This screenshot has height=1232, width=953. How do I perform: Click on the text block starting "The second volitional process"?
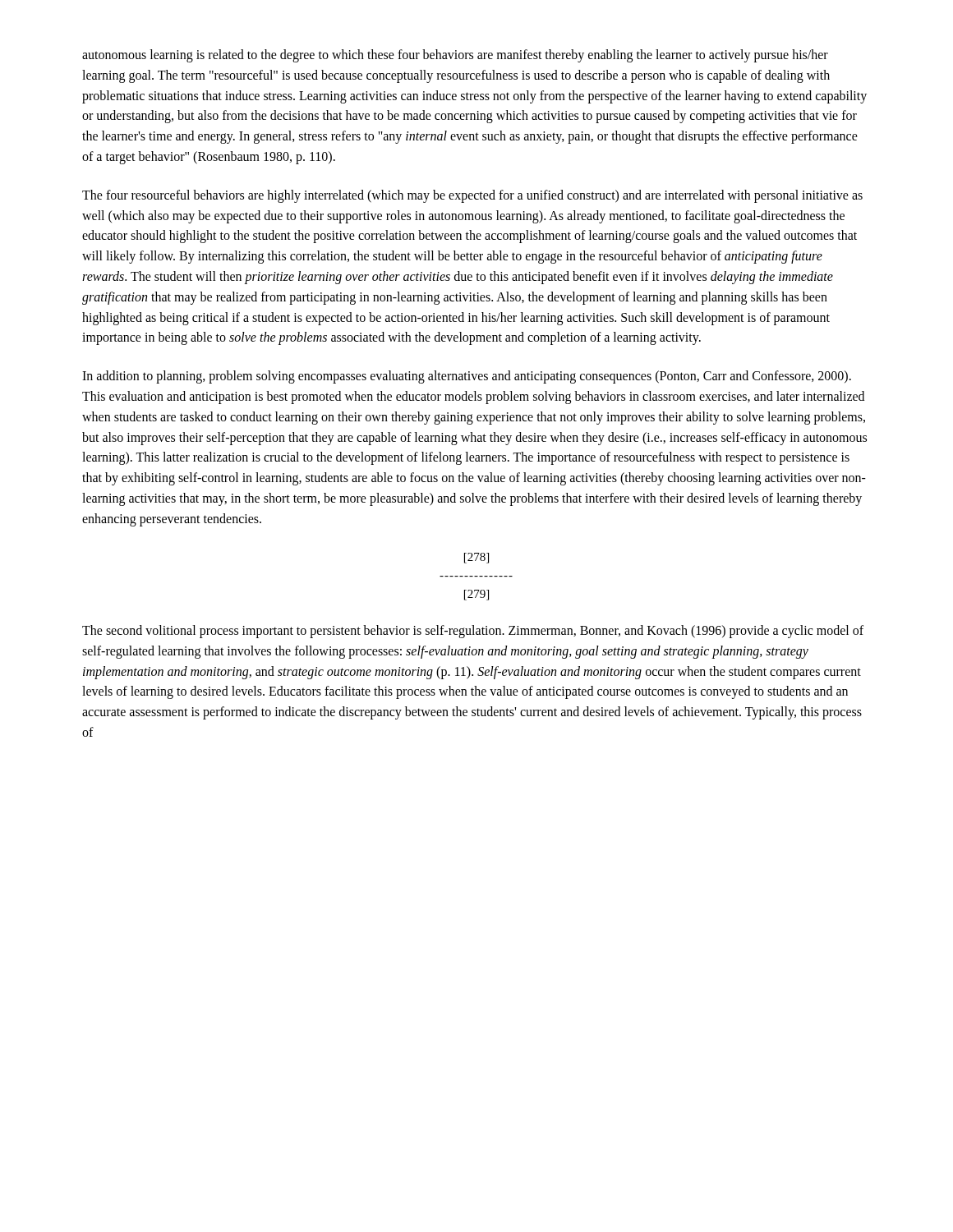pos(476,682)
